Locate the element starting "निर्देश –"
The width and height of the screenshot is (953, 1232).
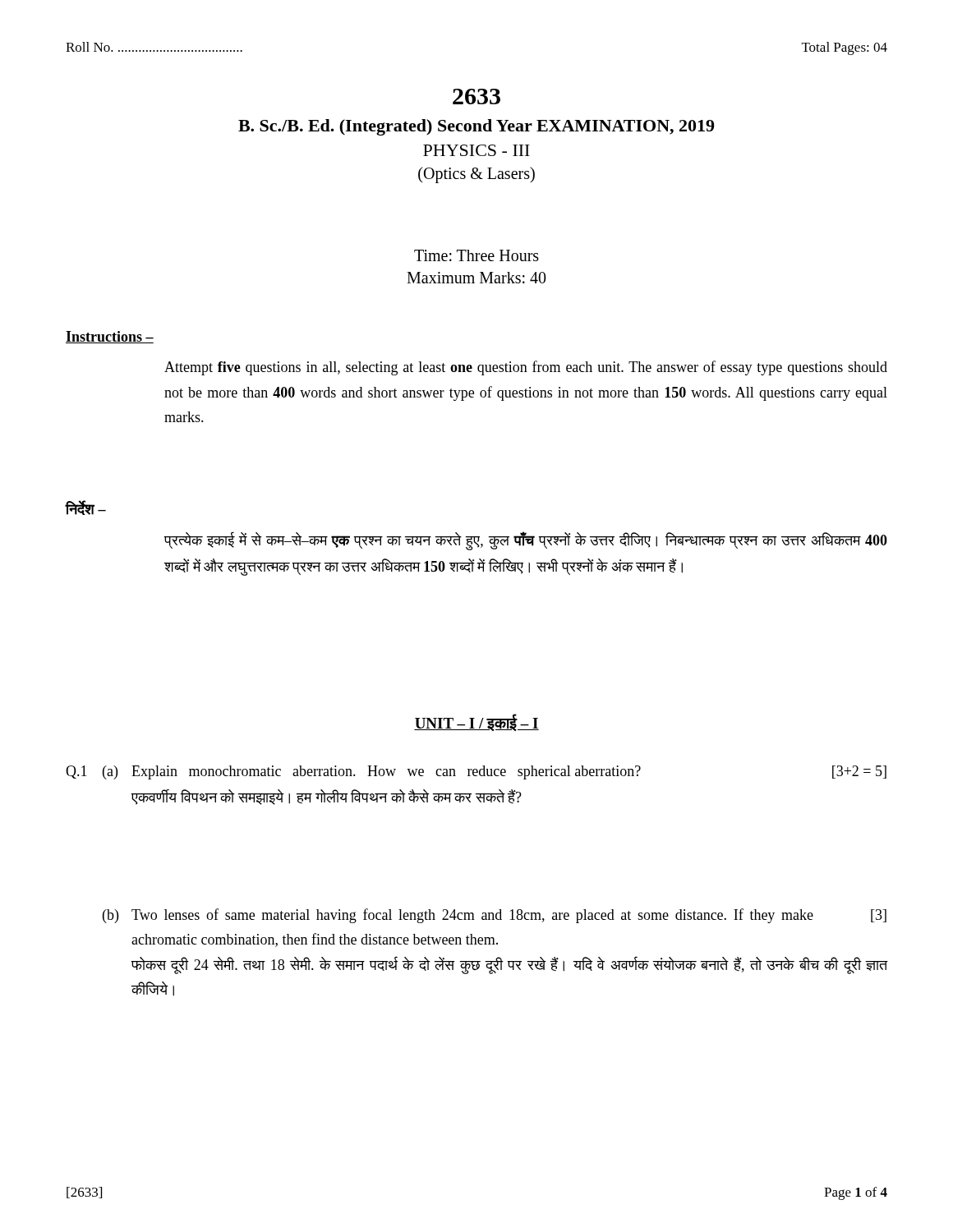coord(86,509)
